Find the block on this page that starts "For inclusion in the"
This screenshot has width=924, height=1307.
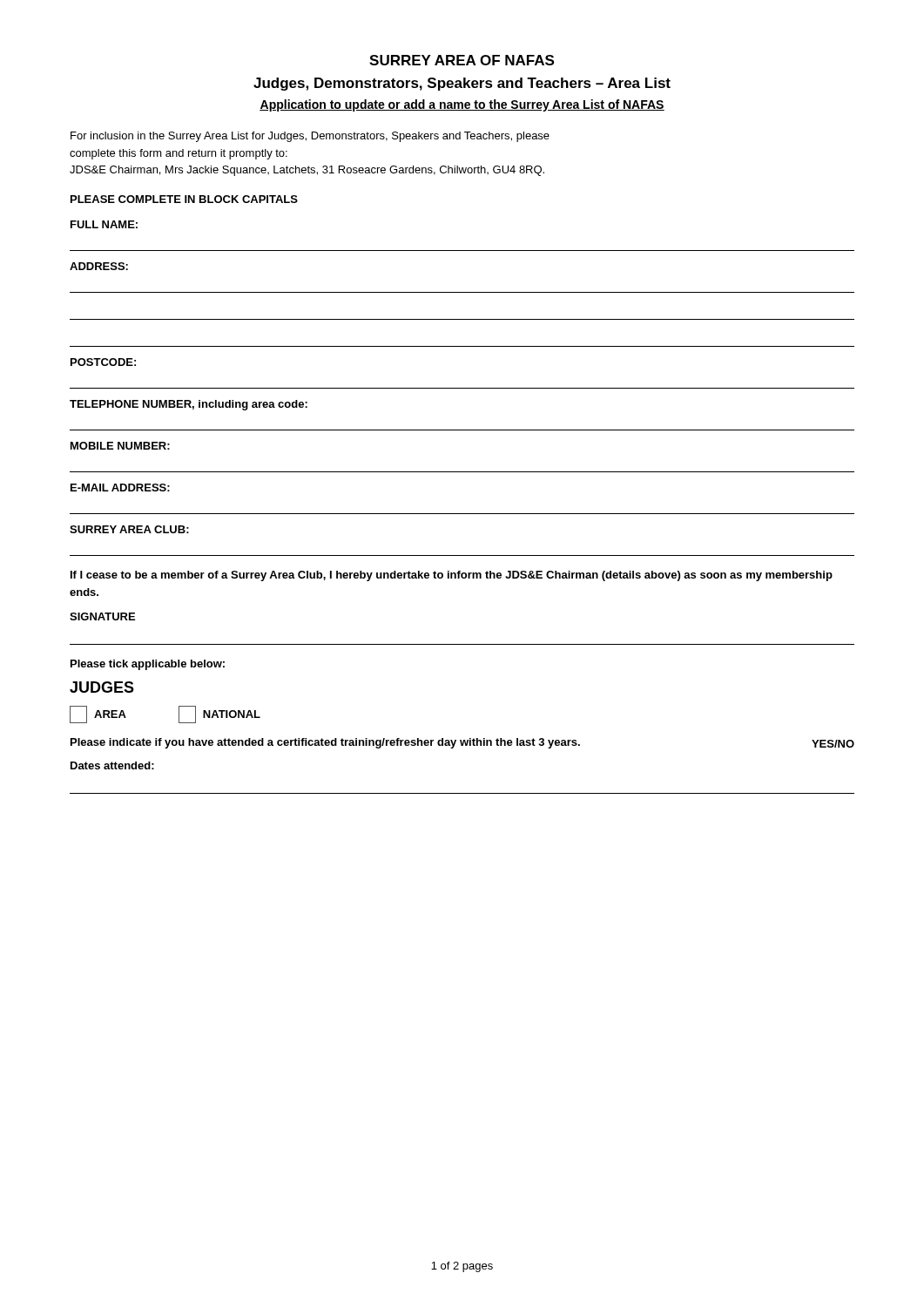[310, 137]
